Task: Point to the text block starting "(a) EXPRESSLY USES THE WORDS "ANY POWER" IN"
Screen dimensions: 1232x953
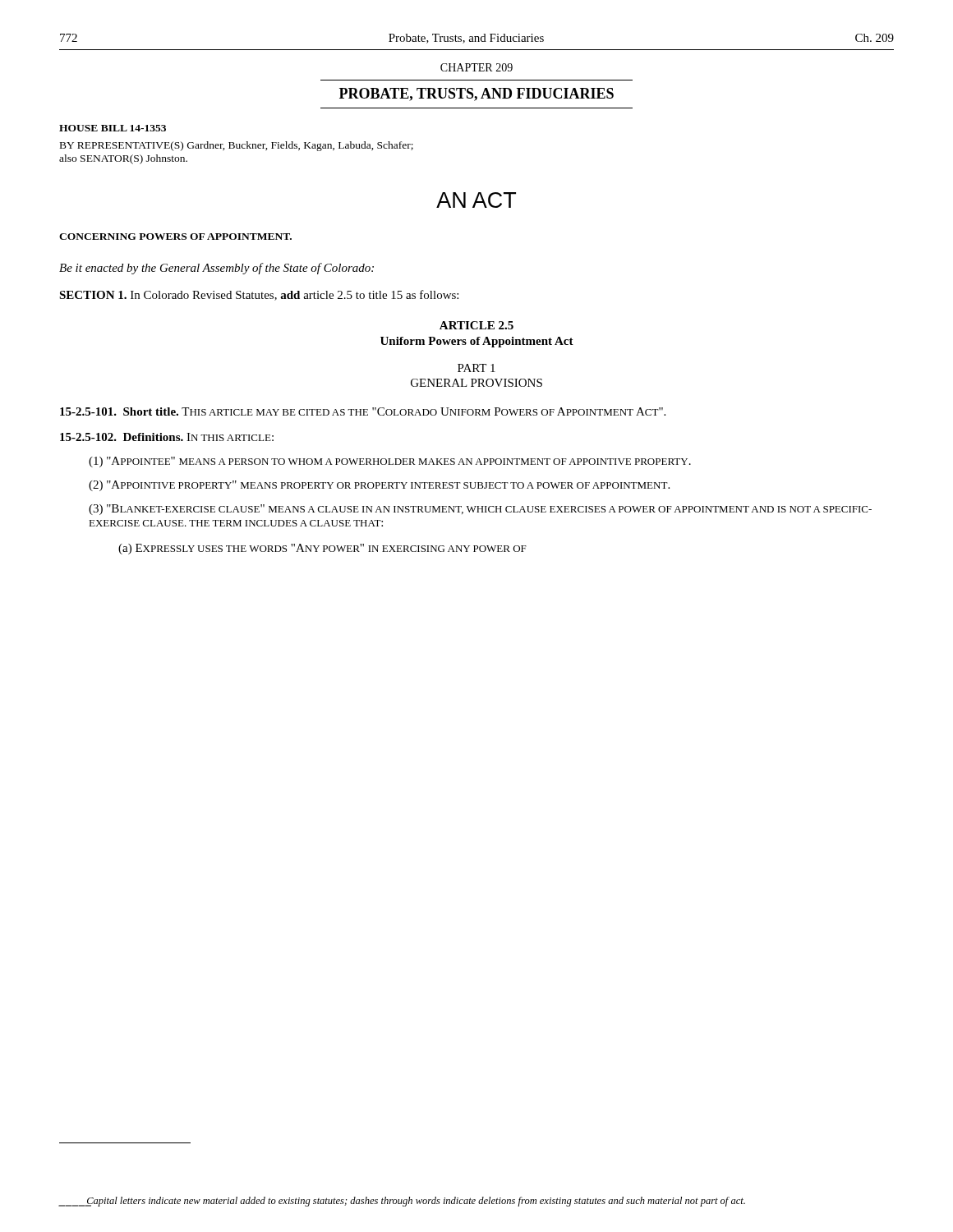Action: pos(322,548)
